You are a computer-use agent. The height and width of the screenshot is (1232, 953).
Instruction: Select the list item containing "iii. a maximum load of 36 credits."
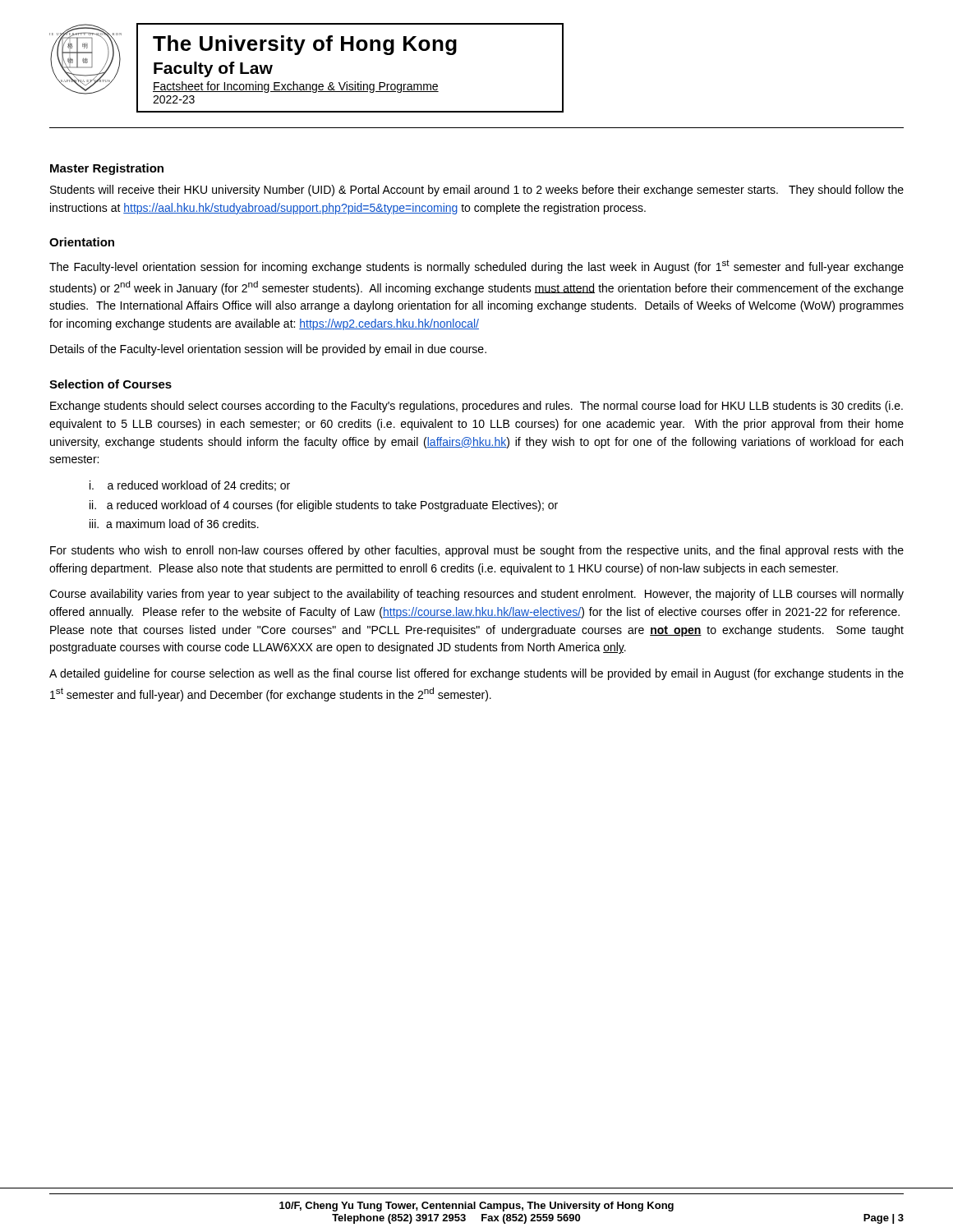click(174, 524)
